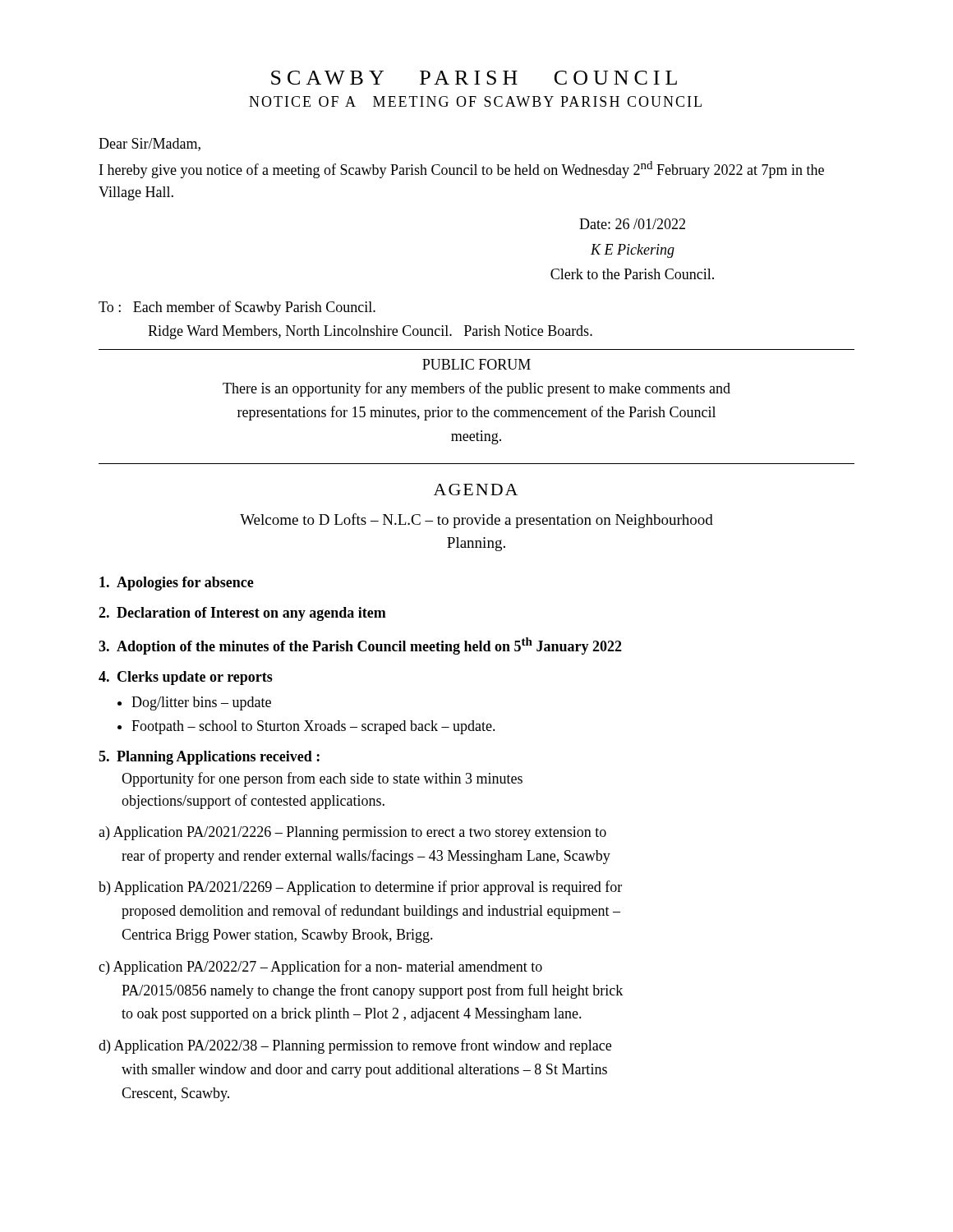Click on the list item with the text "d) Application PA/2022/38 – Planning"
The height and width of the screenshot is (1232, 953).
[x=355, y=1069]
